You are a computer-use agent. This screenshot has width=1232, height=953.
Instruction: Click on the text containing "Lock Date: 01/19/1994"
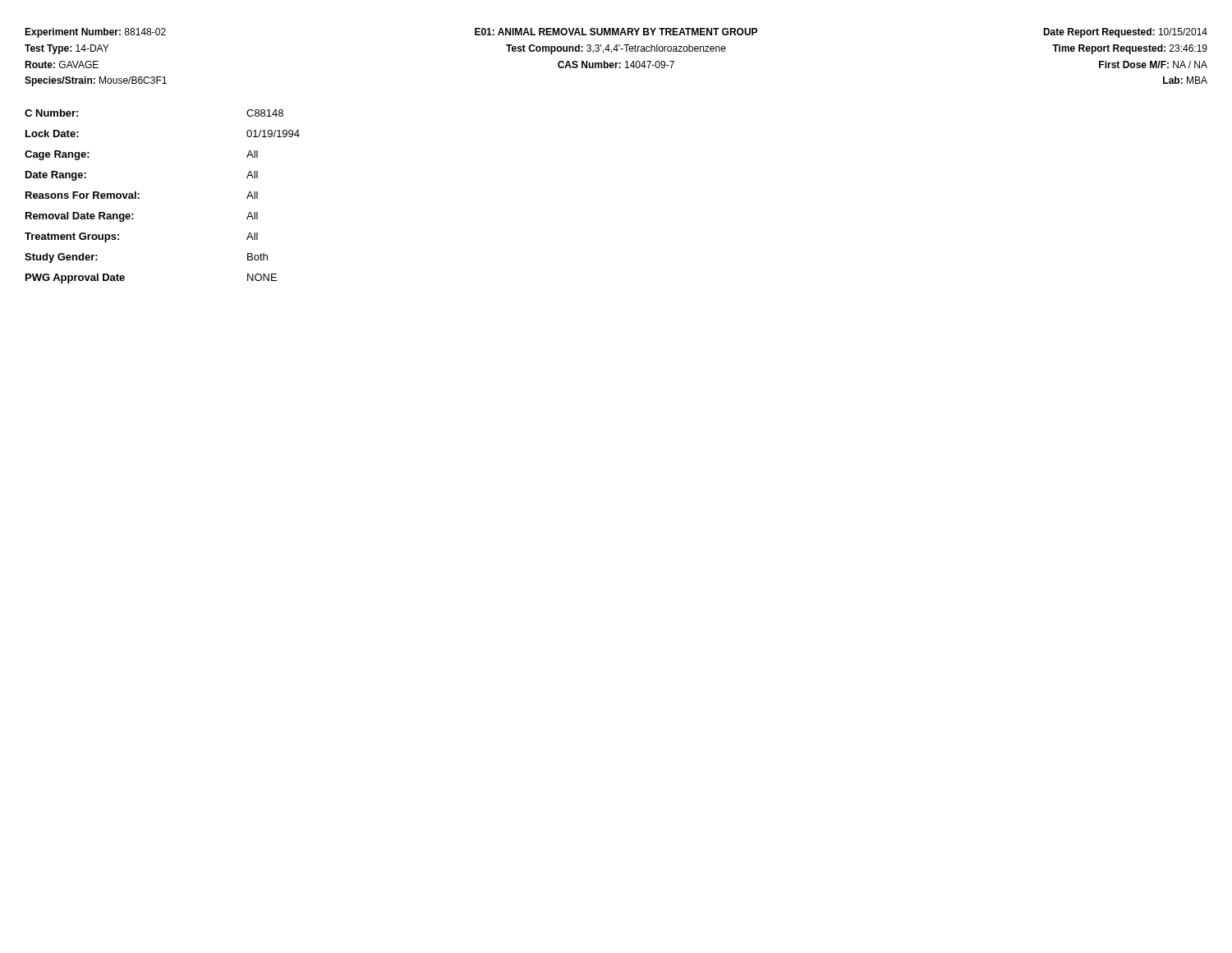coord(46,134)
